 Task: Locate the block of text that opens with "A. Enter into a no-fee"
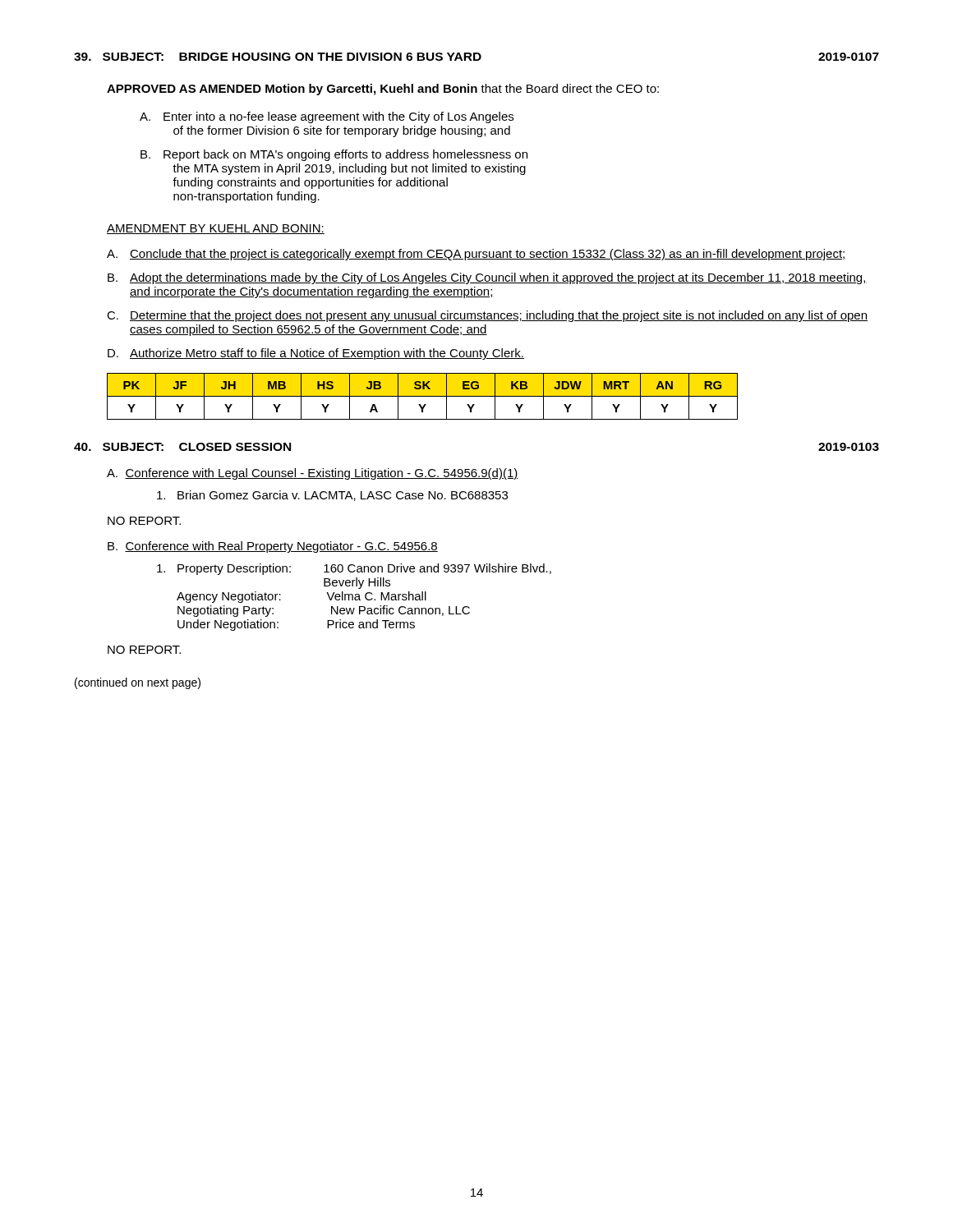click(x=509, y=123)
